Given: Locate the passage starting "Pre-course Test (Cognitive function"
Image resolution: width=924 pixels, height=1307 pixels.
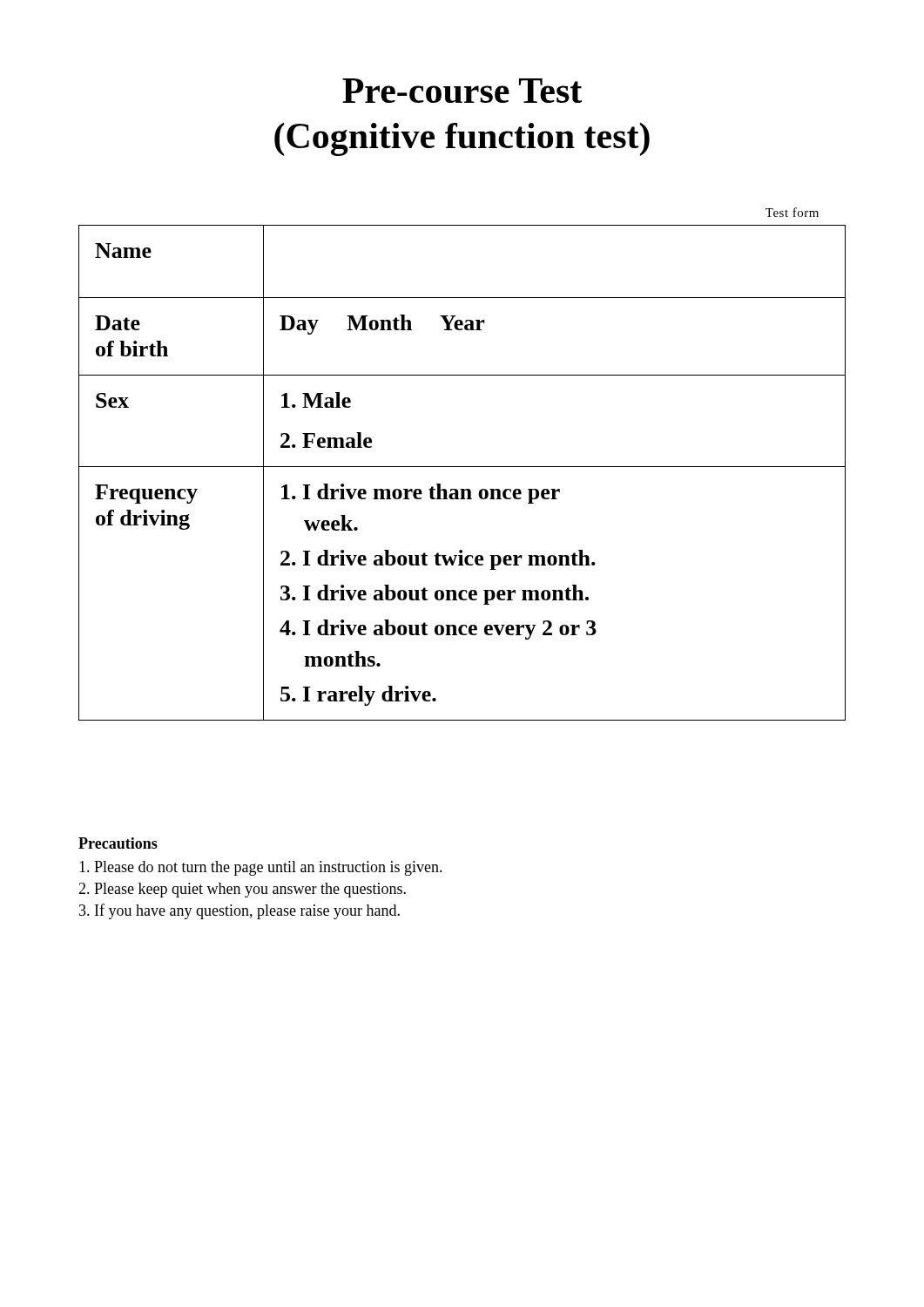Looking at the screenshot, I should [x=462, y=113].
